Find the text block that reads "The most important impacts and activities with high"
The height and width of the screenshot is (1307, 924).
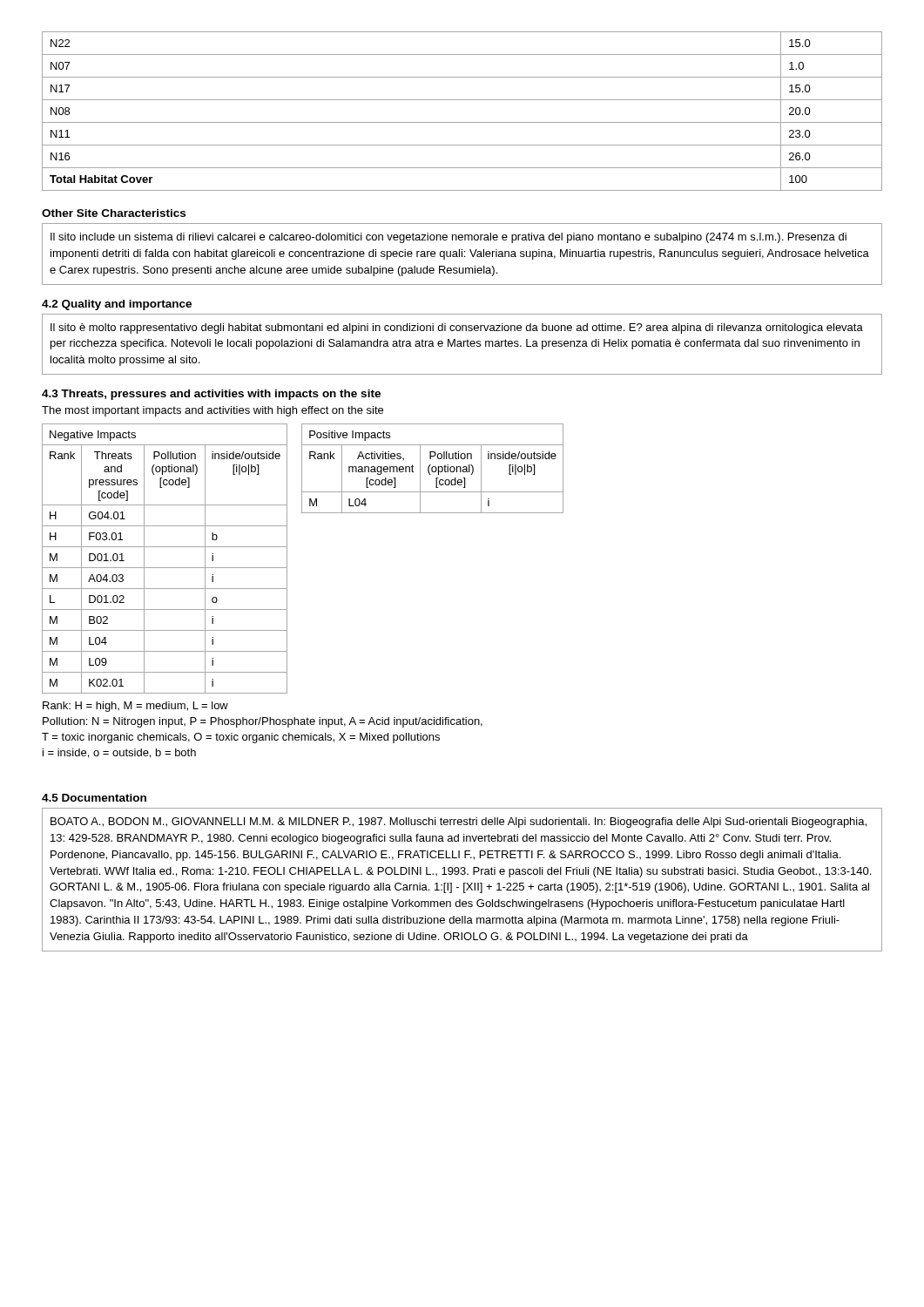click(x=213, y=410)
